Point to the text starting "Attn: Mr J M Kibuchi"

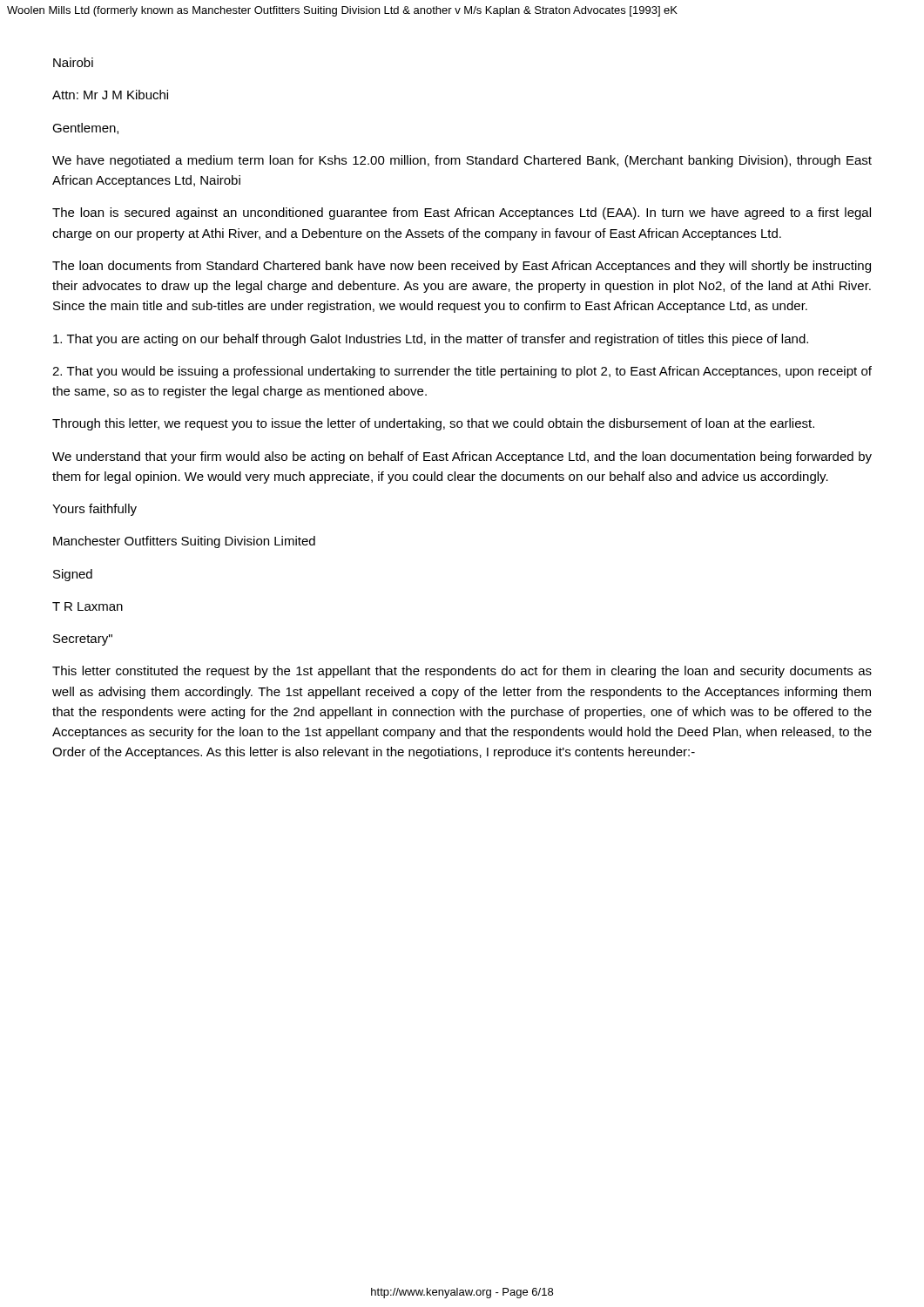[111, 95]
